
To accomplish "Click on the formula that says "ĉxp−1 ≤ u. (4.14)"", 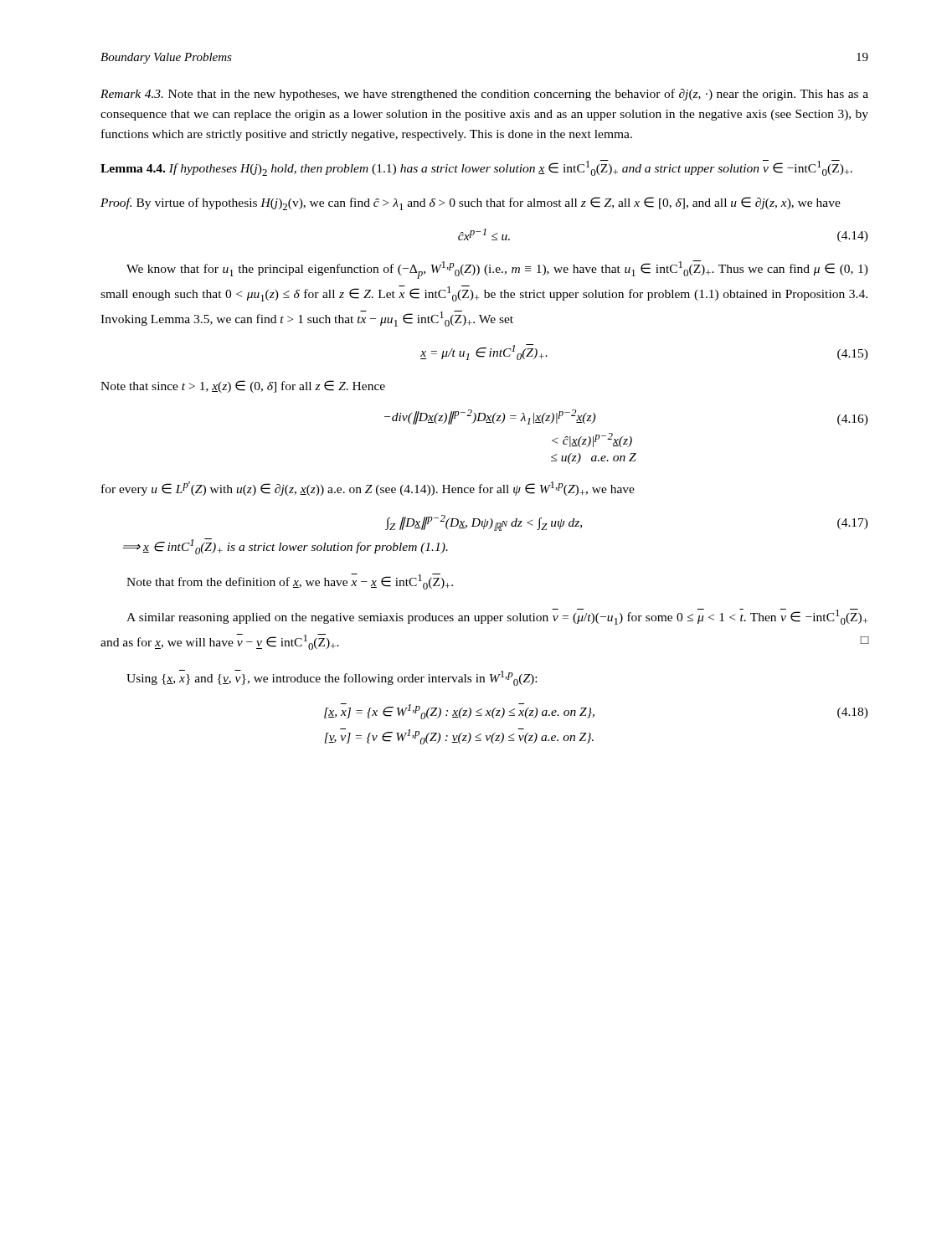I will [484, 235].
